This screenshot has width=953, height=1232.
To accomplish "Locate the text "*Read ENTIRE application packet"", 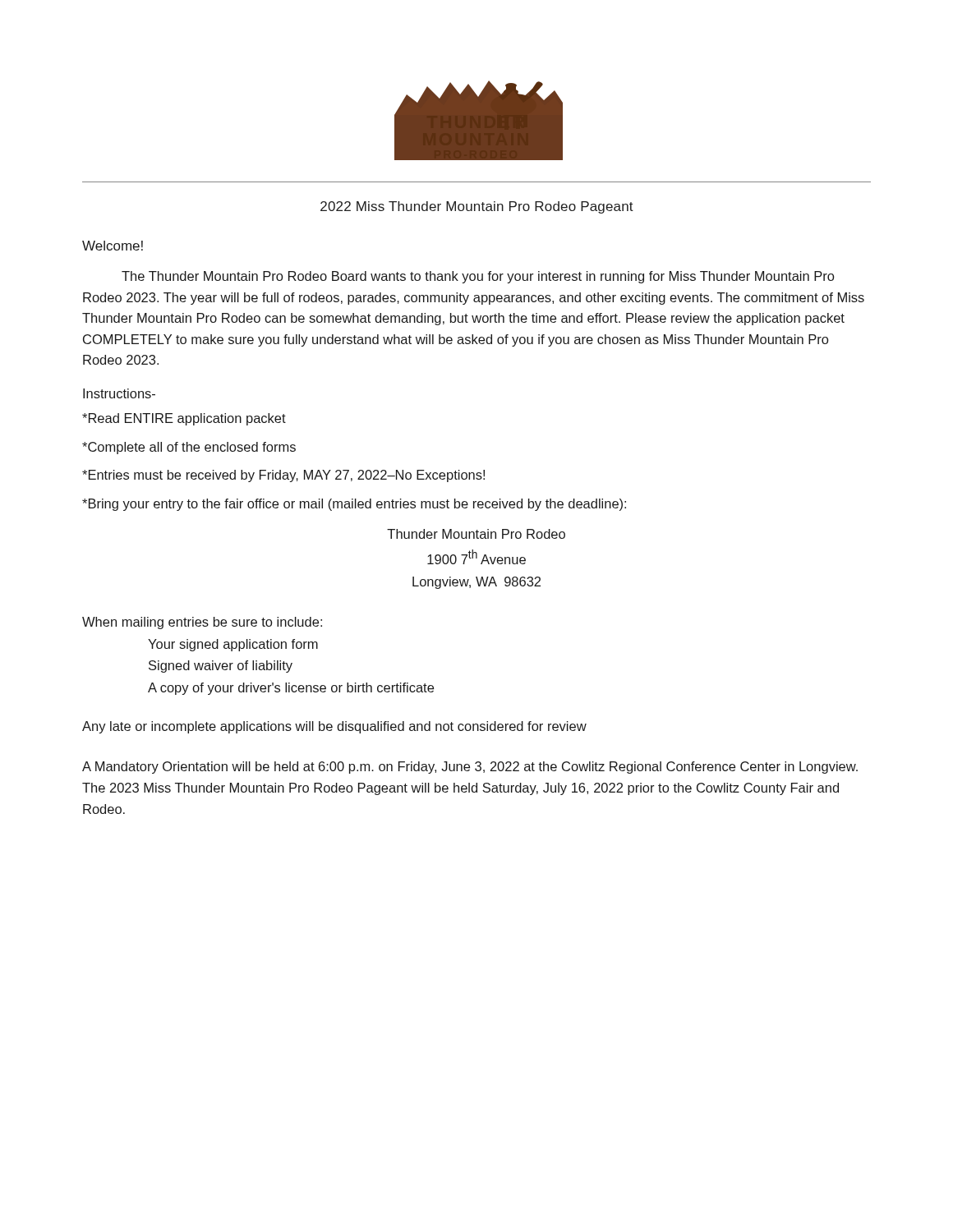I will point(184,418).
